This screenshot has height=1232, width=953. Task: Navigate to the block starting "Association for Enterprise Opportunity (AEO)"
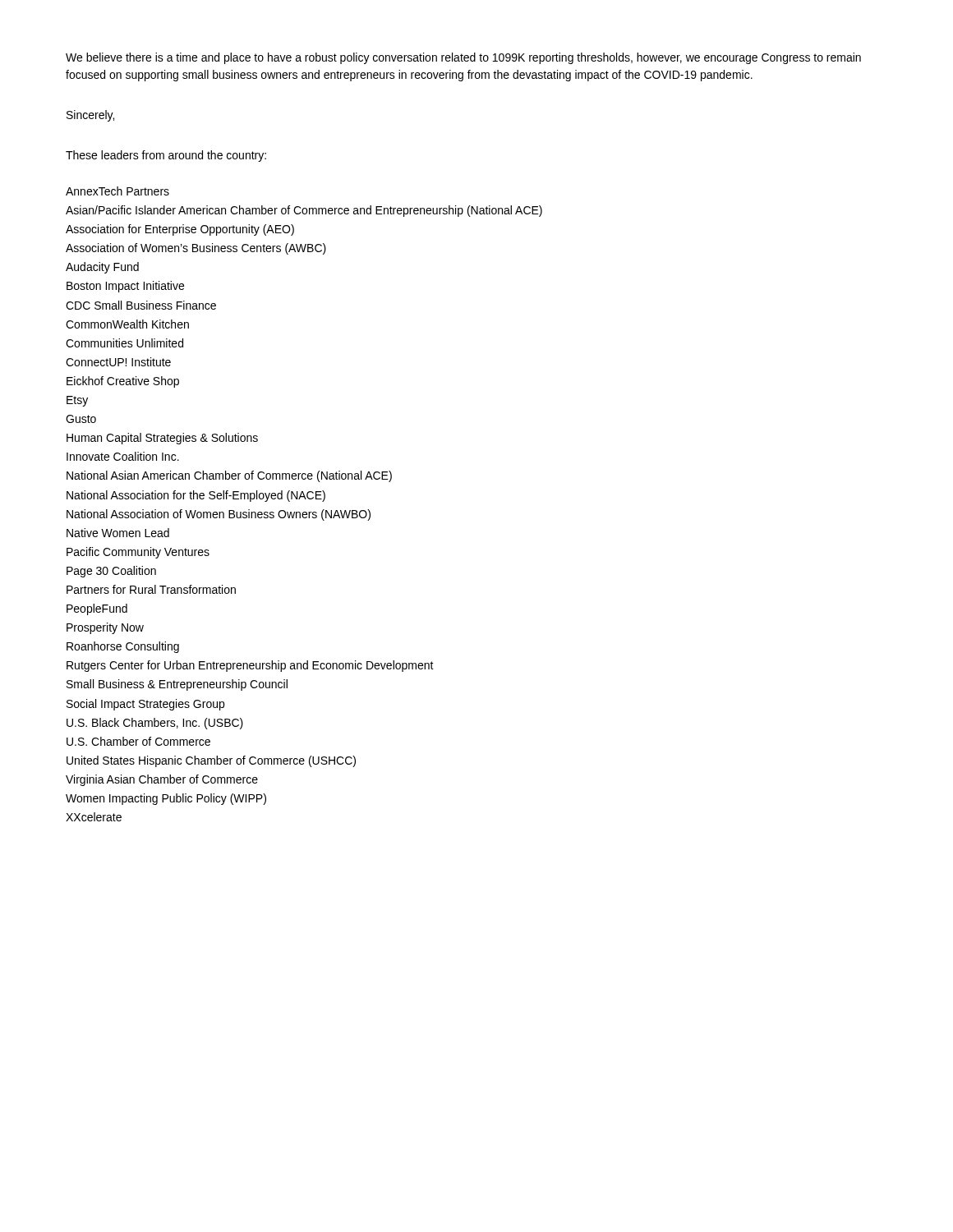click(180, 229)
